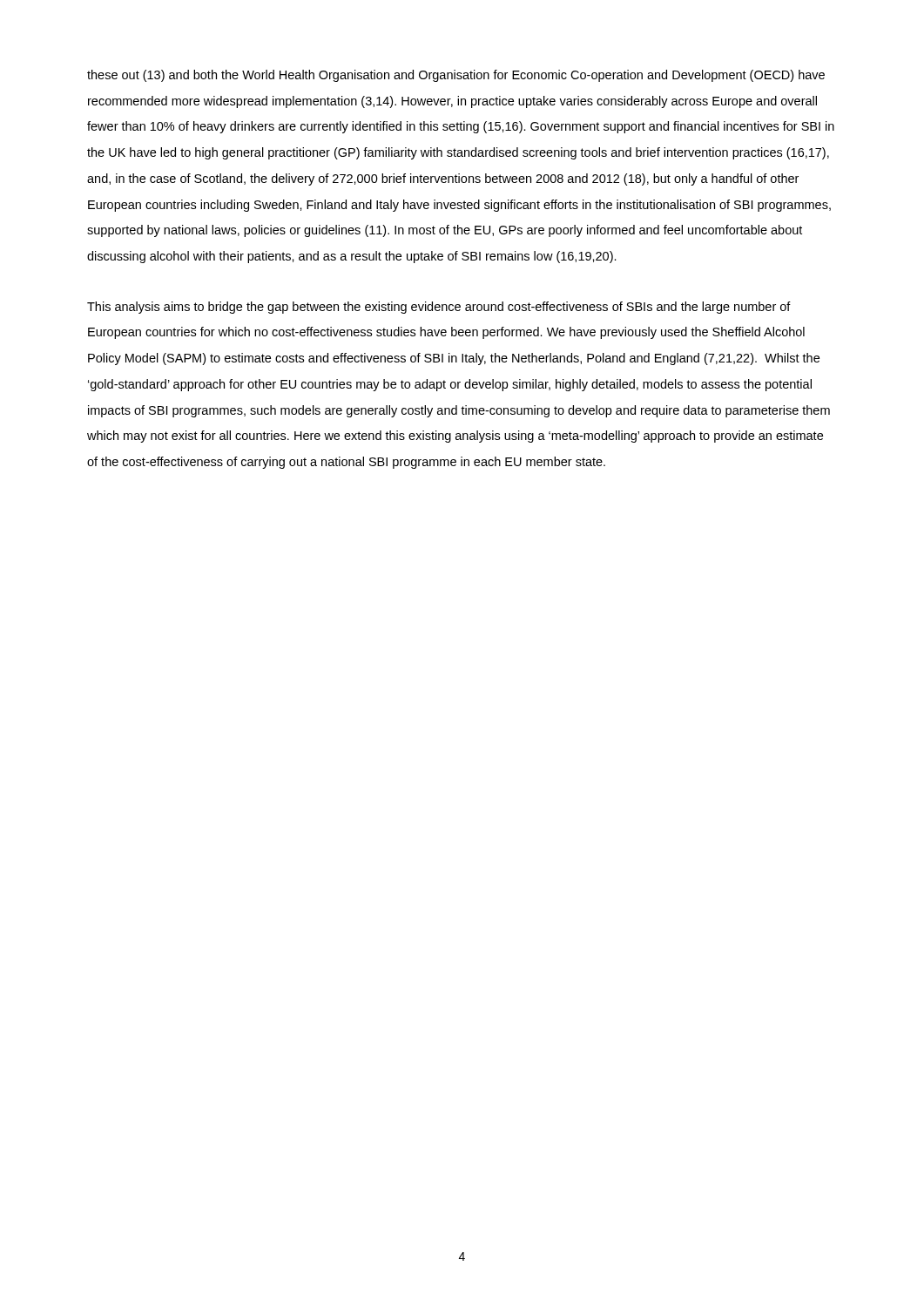
Task: Find the element starting "these out (13) and both the World Health"
Action: tap(461, 166)
